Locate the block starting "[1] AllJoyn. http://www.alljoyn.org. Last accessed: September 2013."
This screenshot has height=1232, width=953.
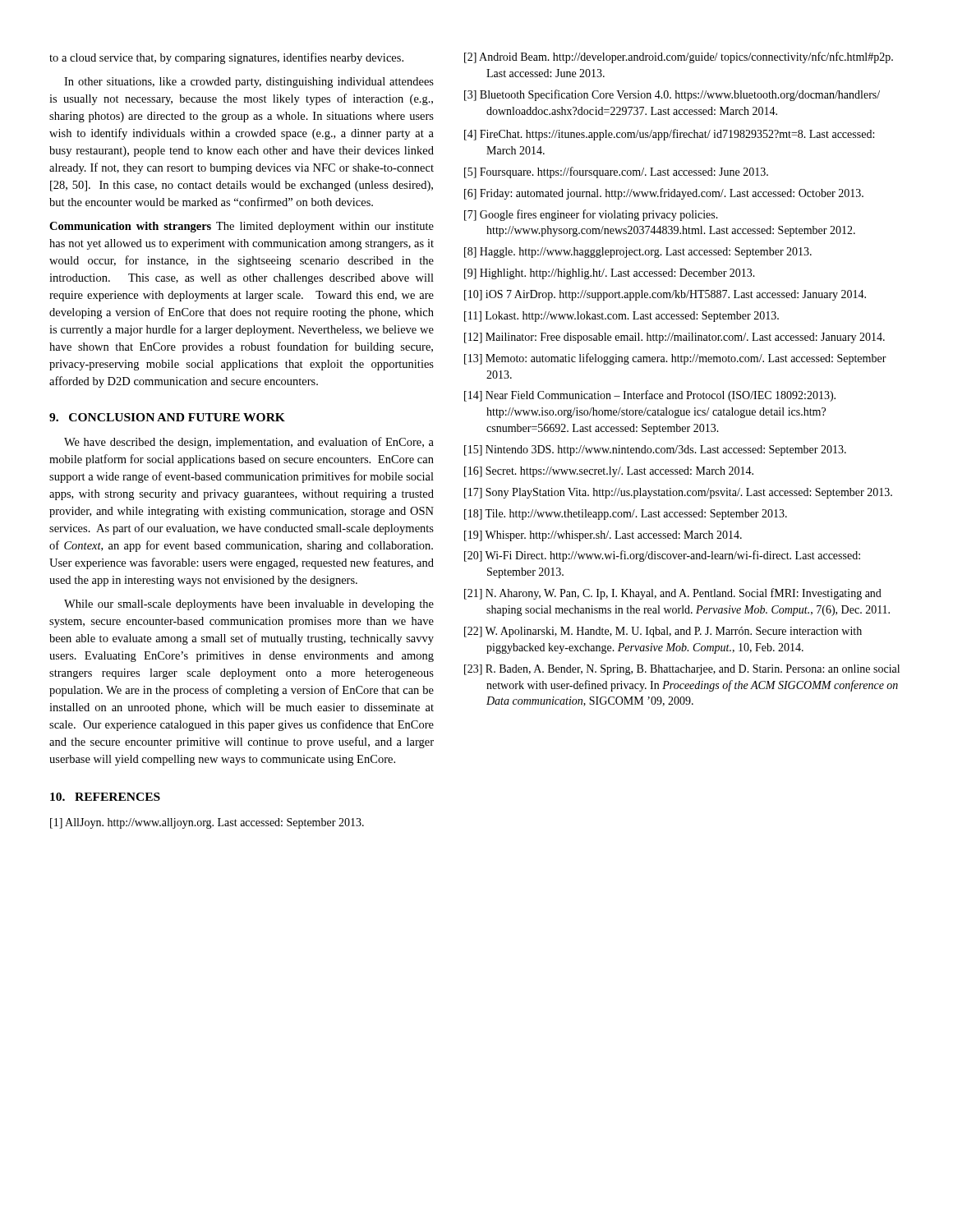(207, 822)
